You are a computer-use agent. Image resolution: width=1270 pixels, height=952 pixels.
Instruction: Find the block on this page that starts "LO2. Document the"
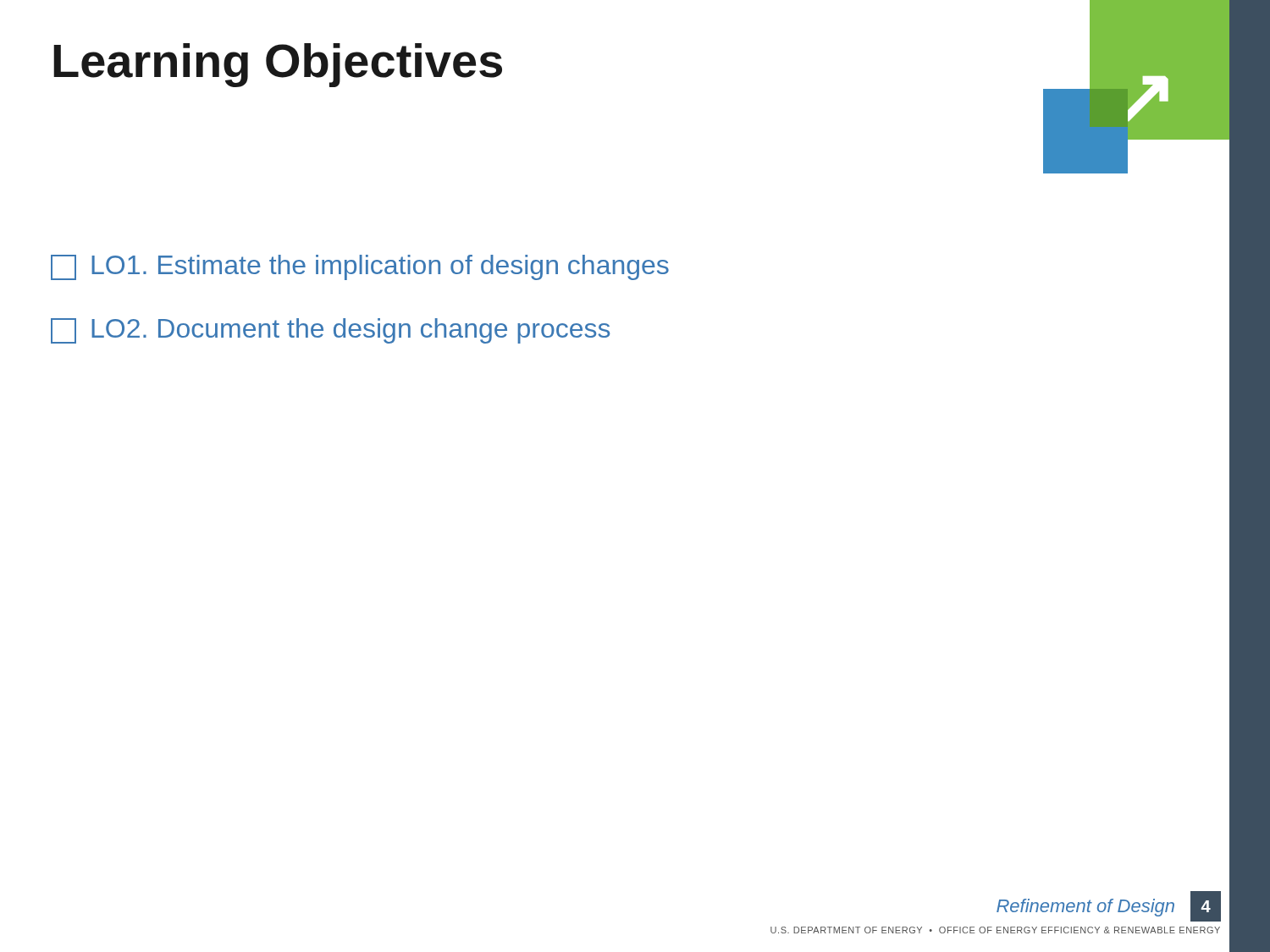tap(331, 329)
